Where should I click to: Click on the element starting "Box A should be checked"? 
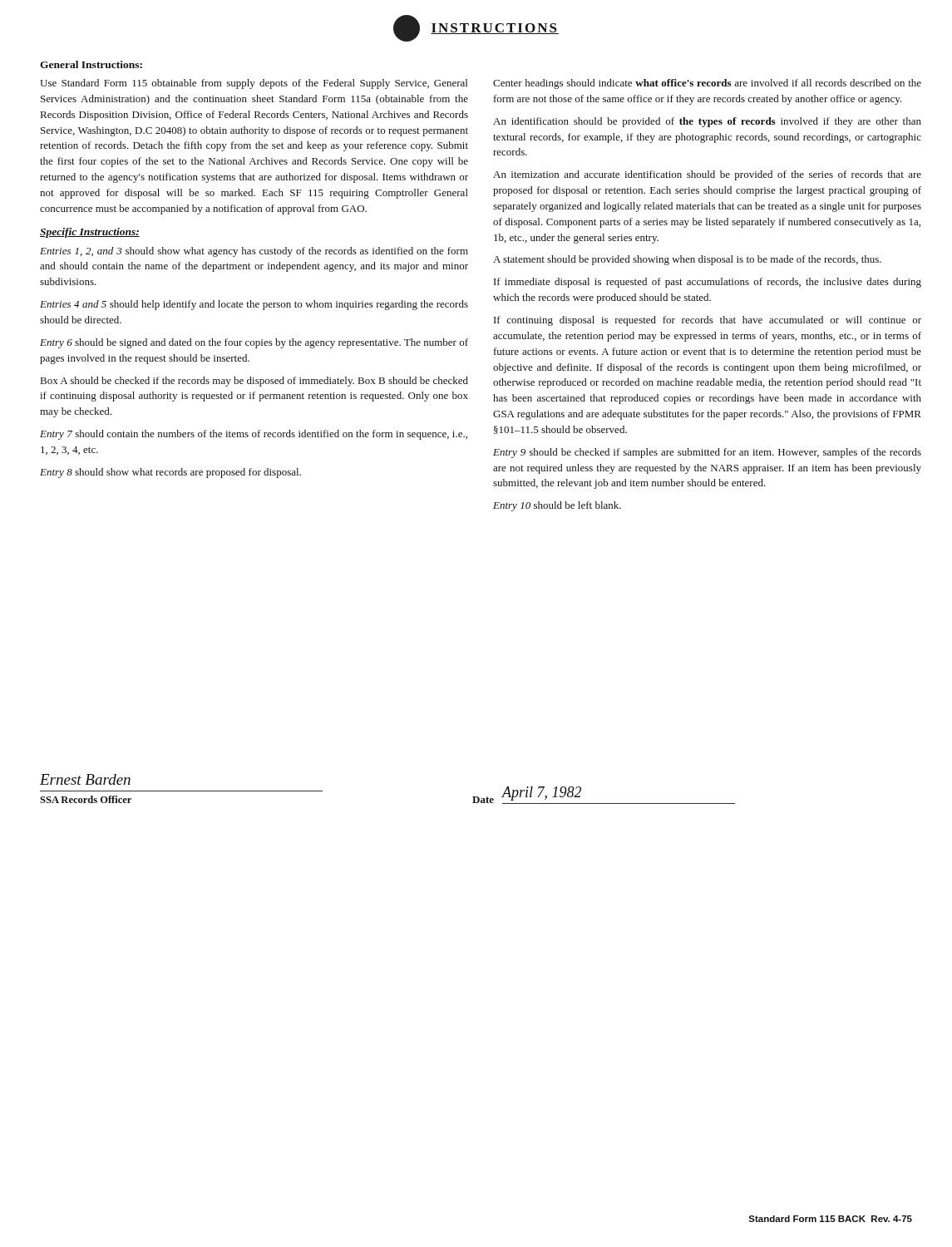coord(254,396)
